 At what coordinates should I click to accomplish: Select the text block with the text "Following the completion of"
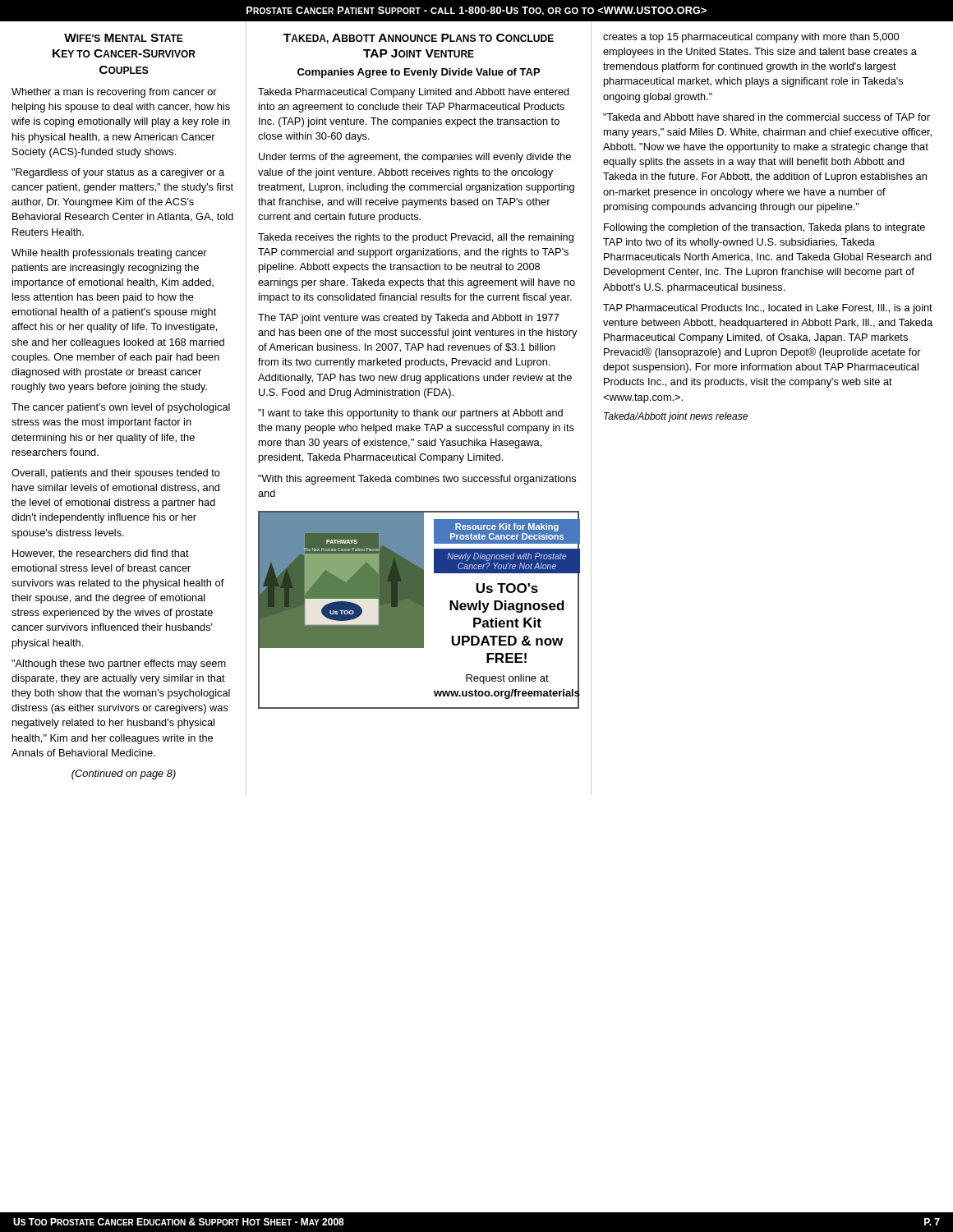[x=767, y=257]
